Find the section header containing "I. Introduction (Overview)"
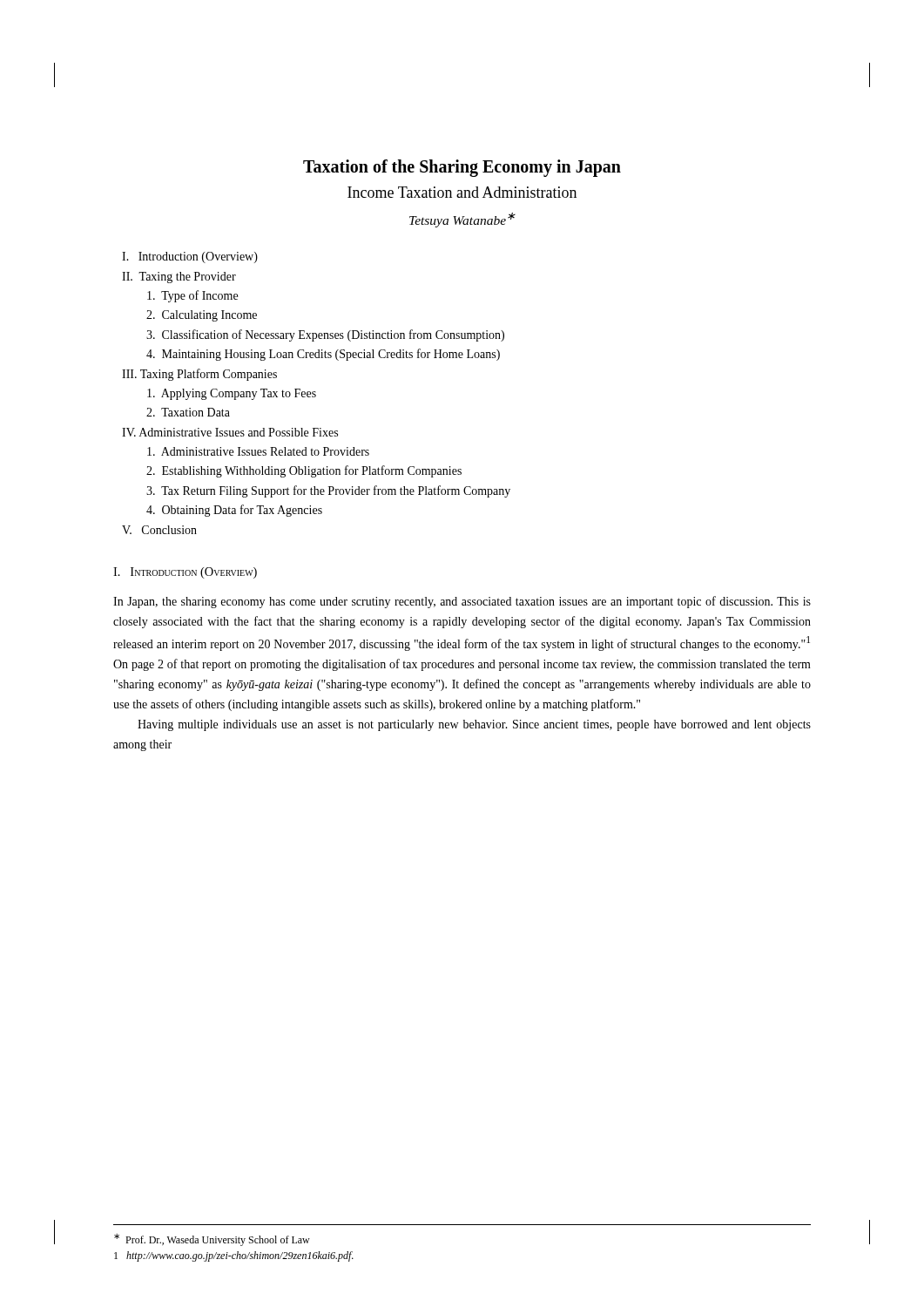Screen dimensions: 1307x924 point(185,572)
